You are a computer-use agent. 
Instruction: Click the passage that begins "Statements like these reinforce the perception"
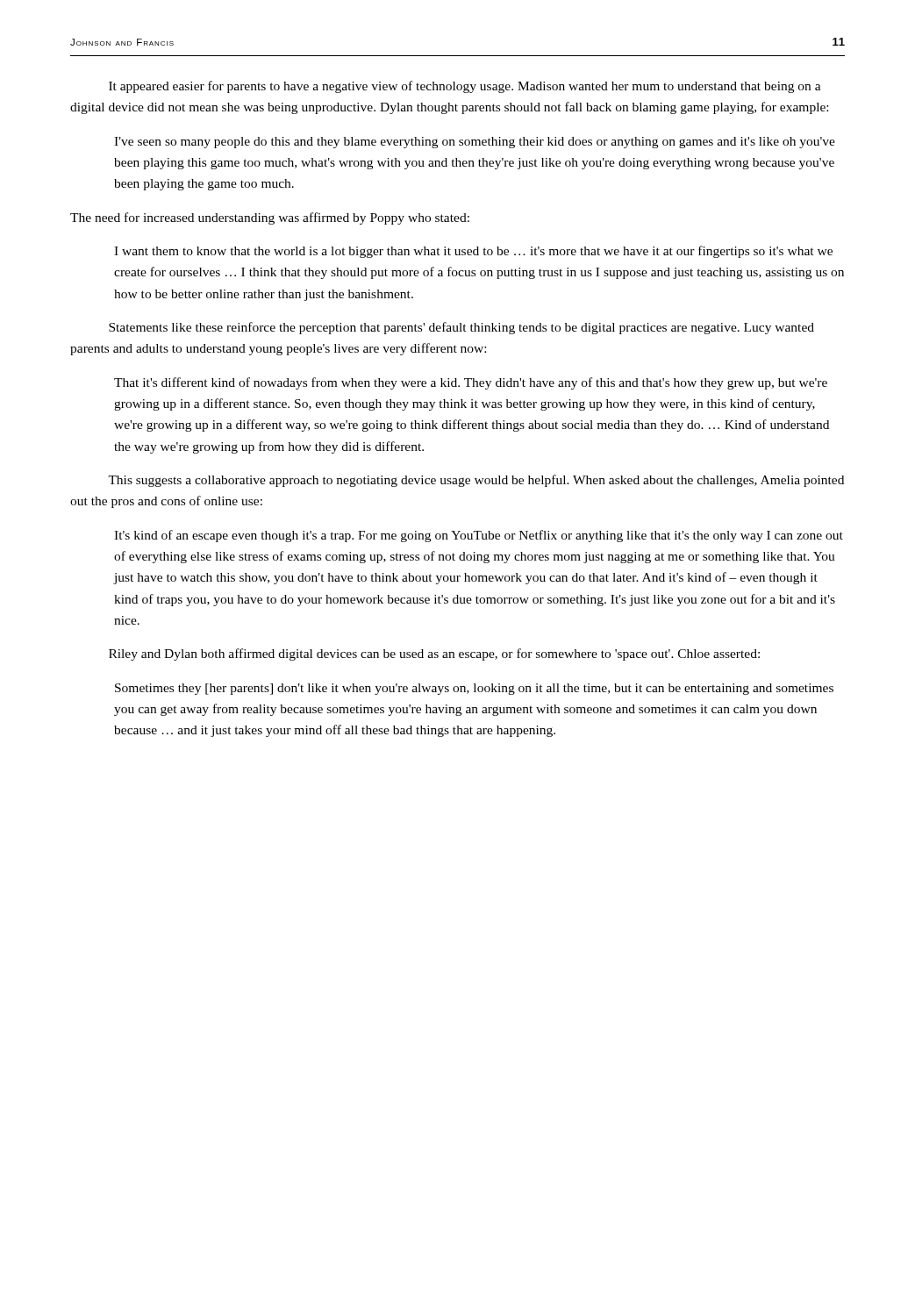[442, 338]
